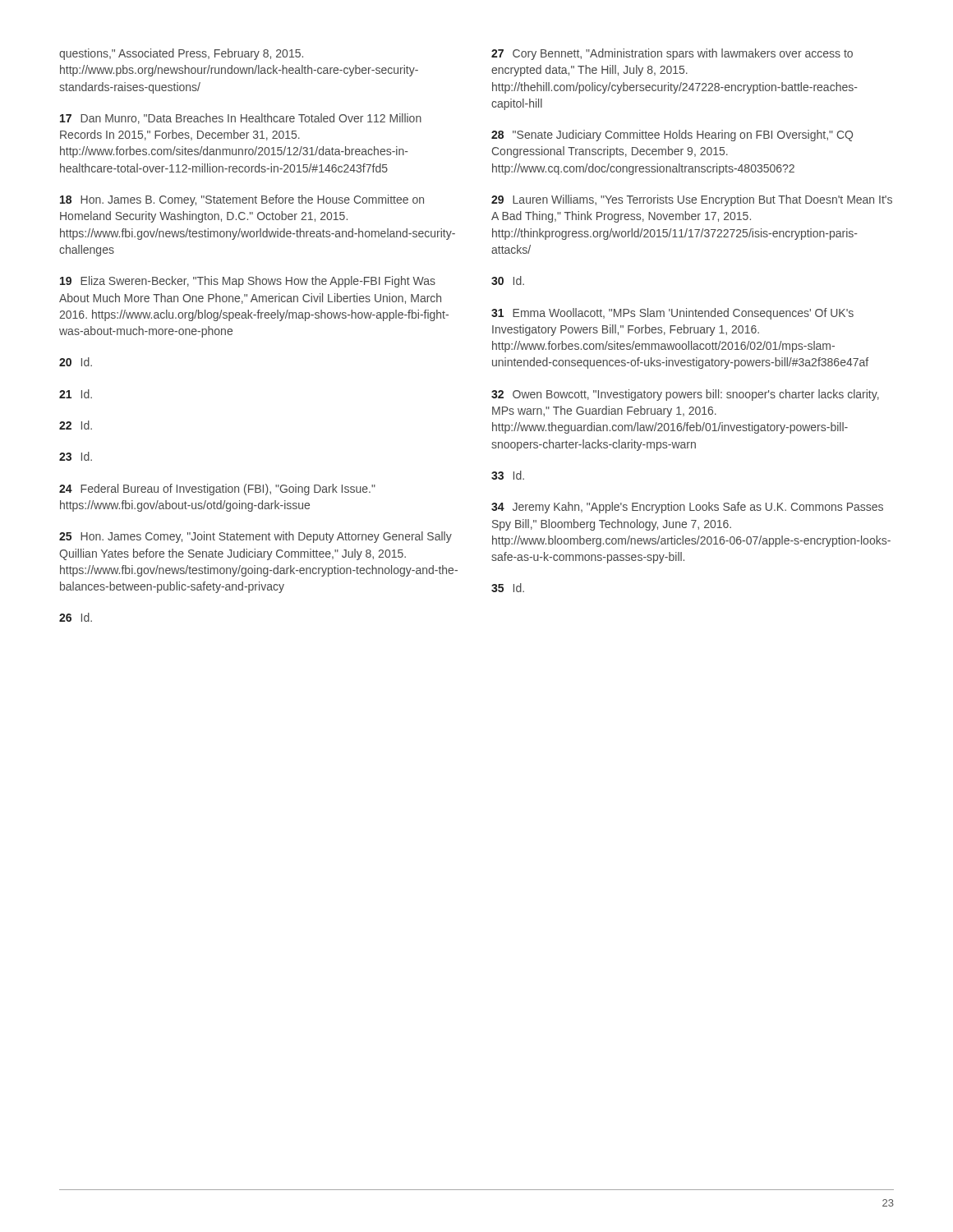The width and height of the screenshot is (953, 1232).
Task: Click the passage that begins "27Cory Bennett, "Administration spars with lawmakers over access"
Action: (674, 78)
